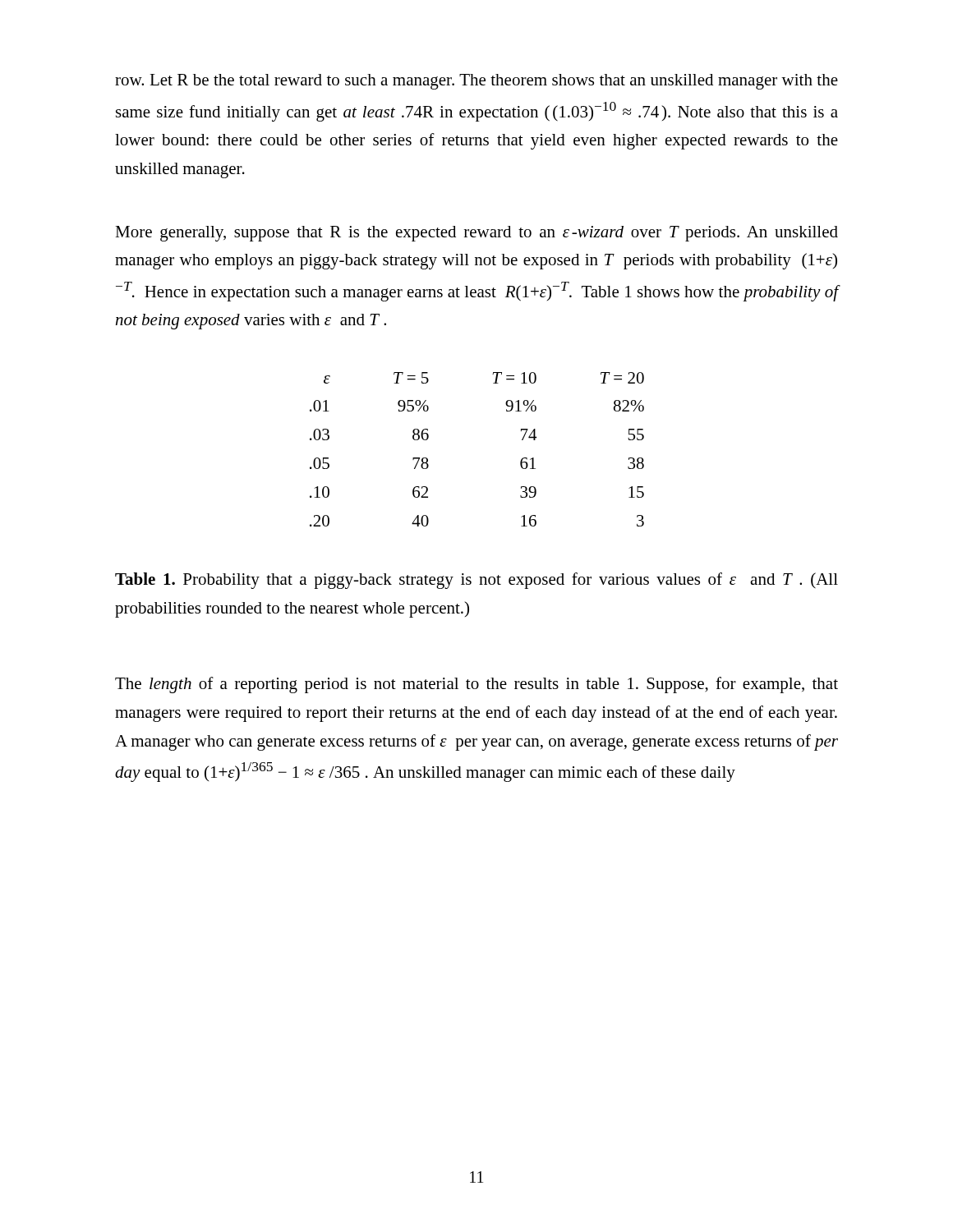
Task: Point to the region starting "The length of"
Action: [x=476, y=728]
